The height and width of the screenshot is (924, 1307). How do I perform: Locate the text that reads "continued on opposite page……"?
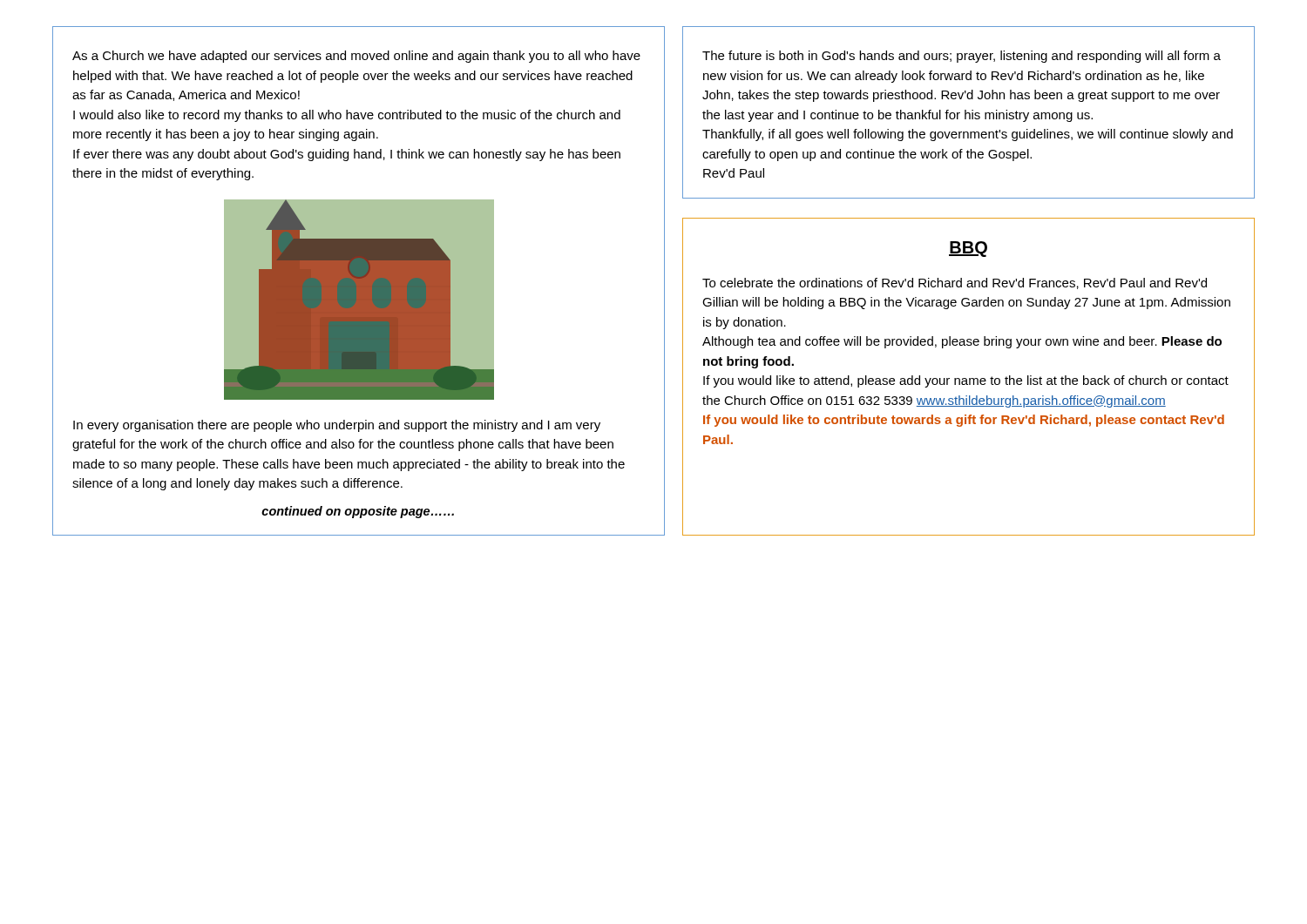pos(359,512)
